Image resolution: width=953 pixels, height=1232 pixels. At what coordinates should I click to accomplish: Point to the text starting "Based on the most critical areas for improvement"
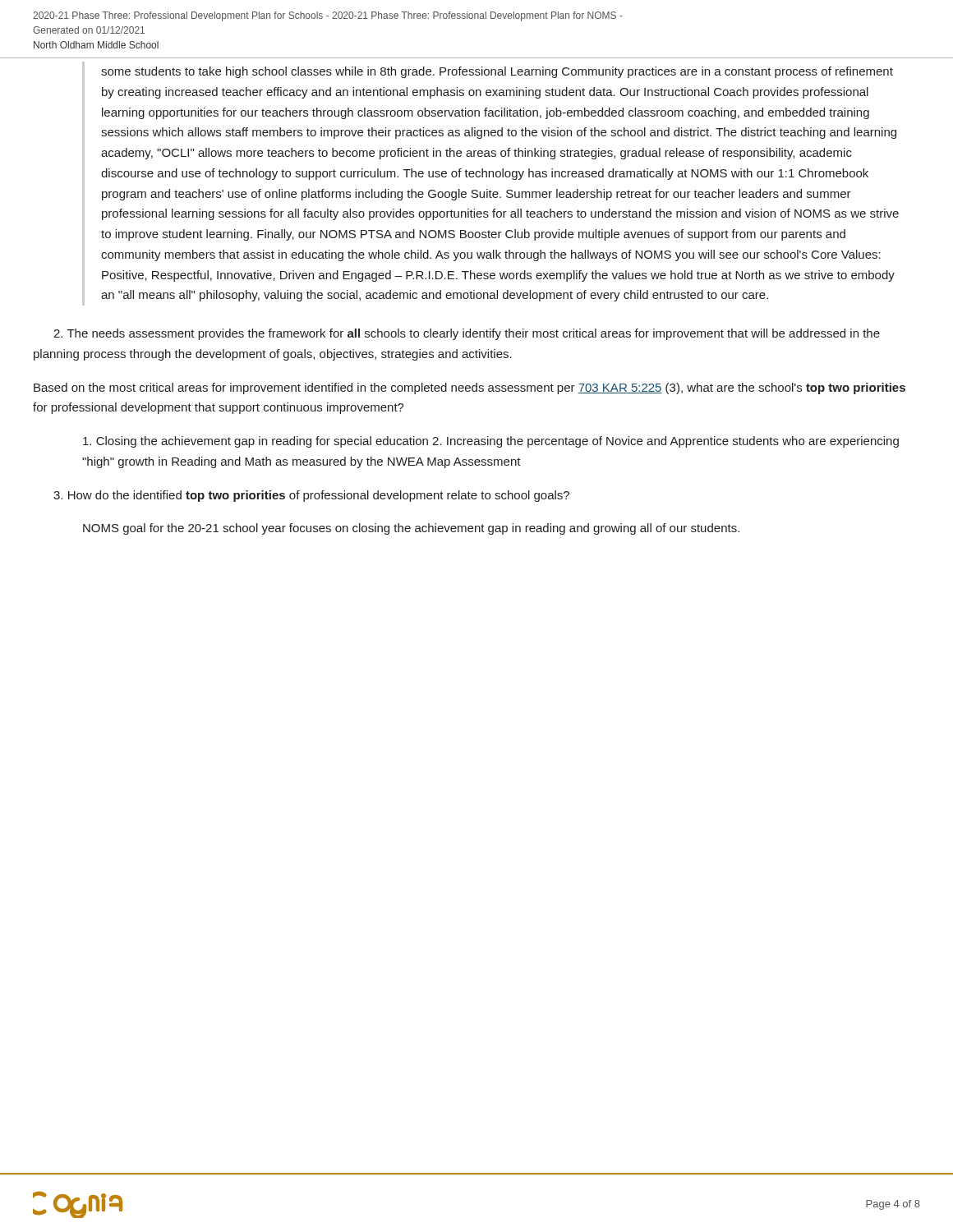point(469,397)
